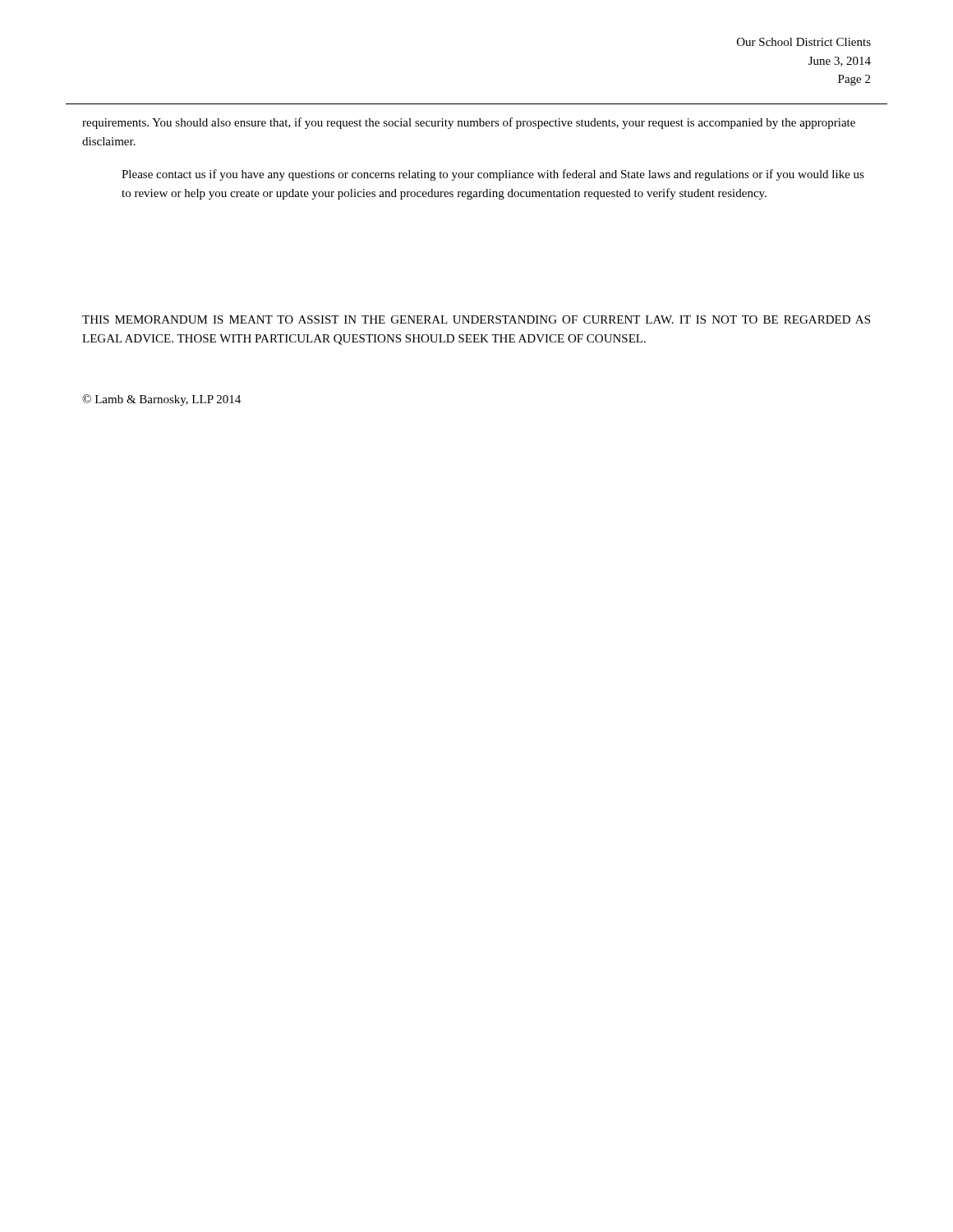The width and height of the screenshot is (953, 1232).
Task: Find the text block that says "THIS MEMORANDUM IS MEANT TO"
Action: click(476, 329)
